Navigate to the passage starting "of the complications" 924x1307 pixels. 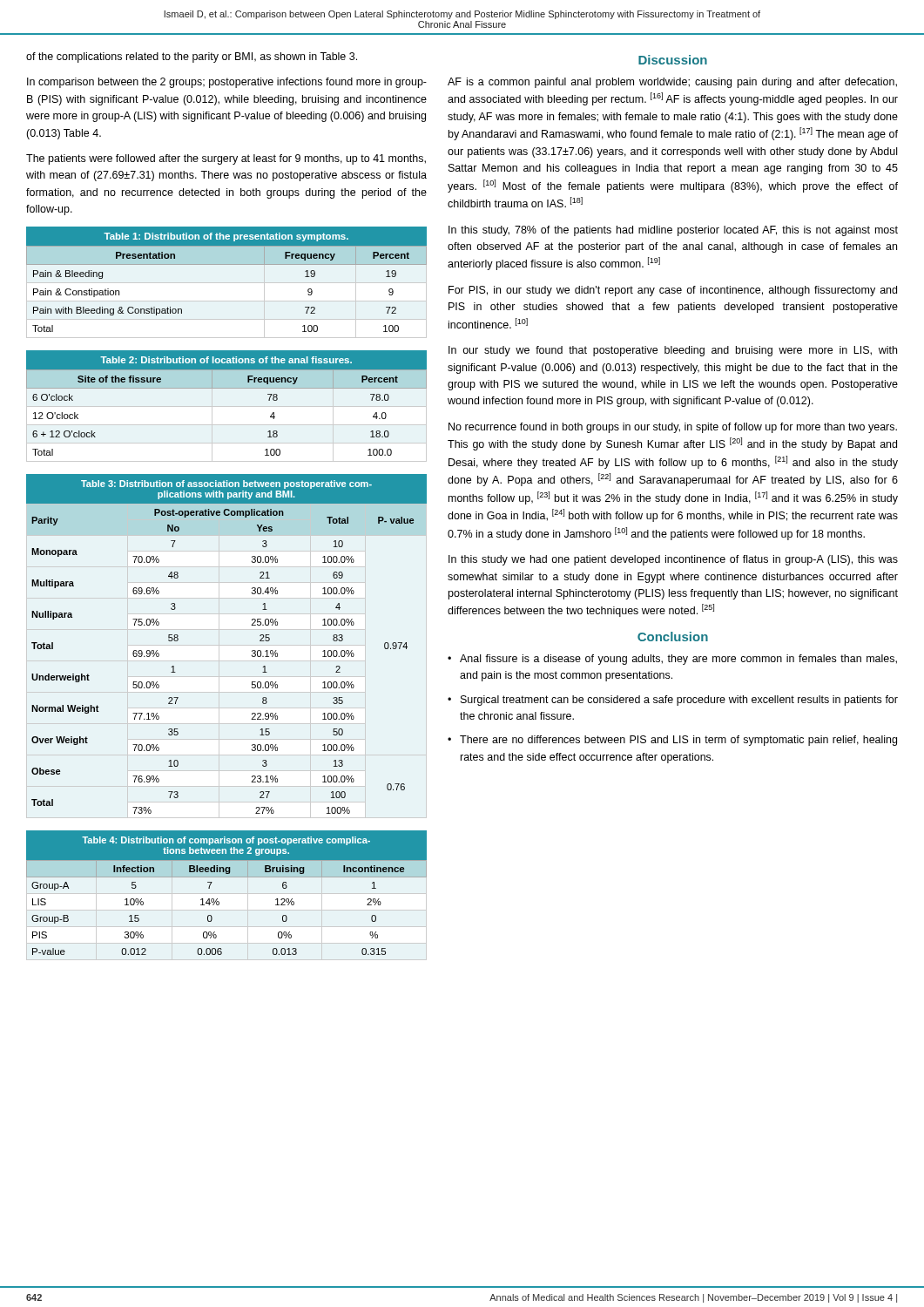point(192,57)
